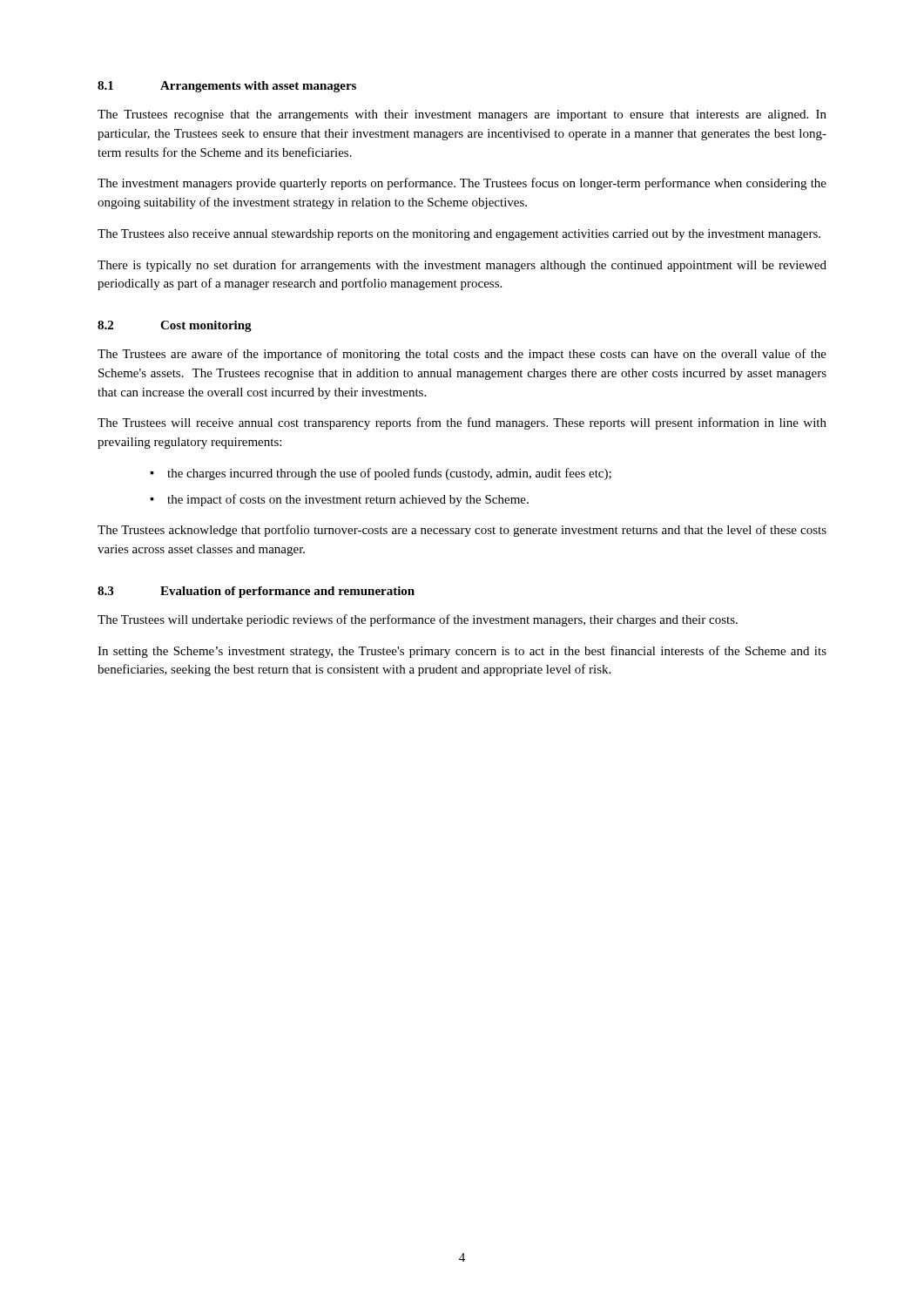The image size is (924, 1307).
Task: Locate the list item that reads "the impact of costs"
Action: coord(488,500)
